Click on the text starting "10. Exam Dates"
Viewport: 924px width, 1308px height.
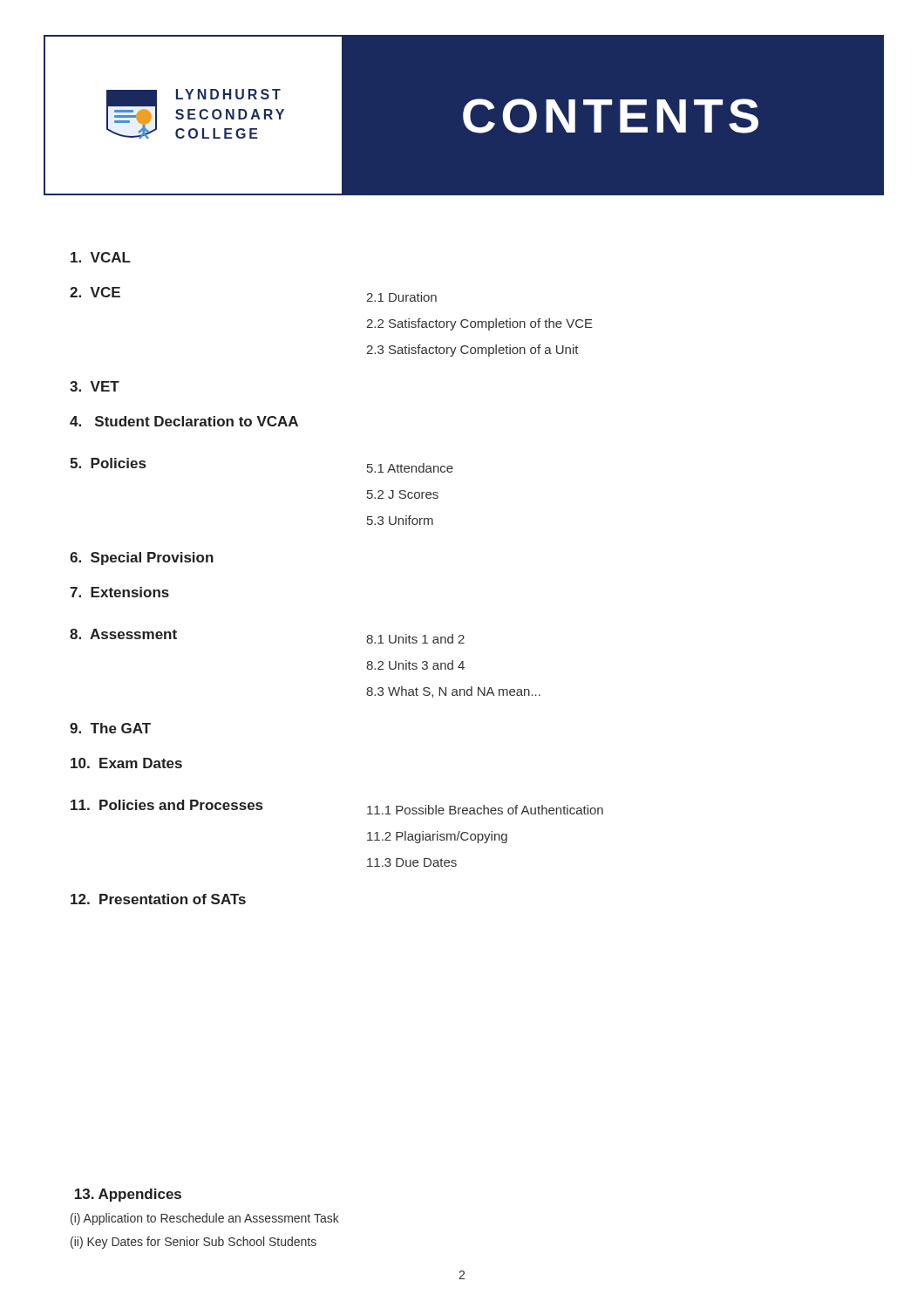(x=126, y=763)
